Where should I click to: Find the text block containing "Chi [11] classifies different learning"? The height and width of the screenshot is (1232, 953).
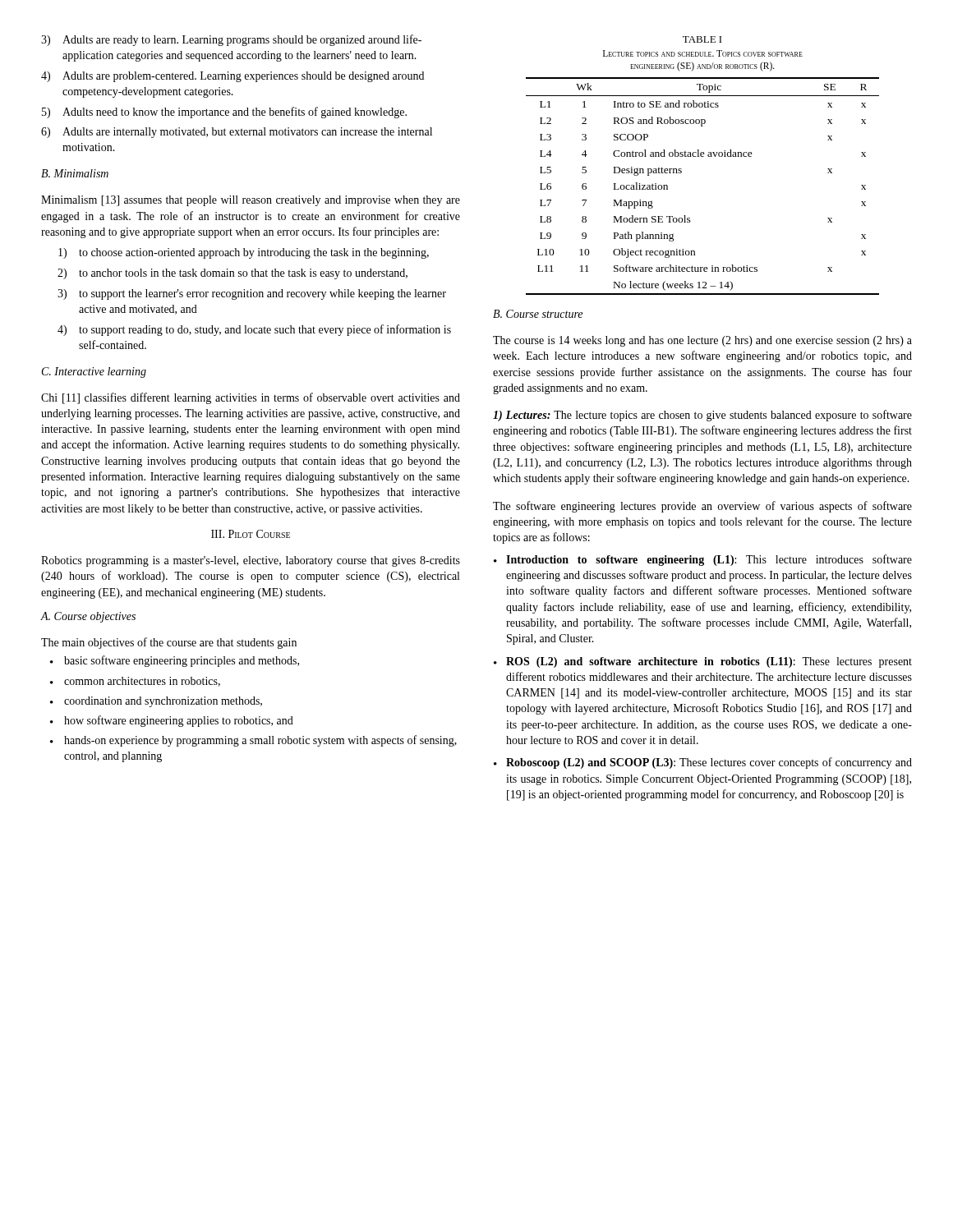[x=251, y=453]
